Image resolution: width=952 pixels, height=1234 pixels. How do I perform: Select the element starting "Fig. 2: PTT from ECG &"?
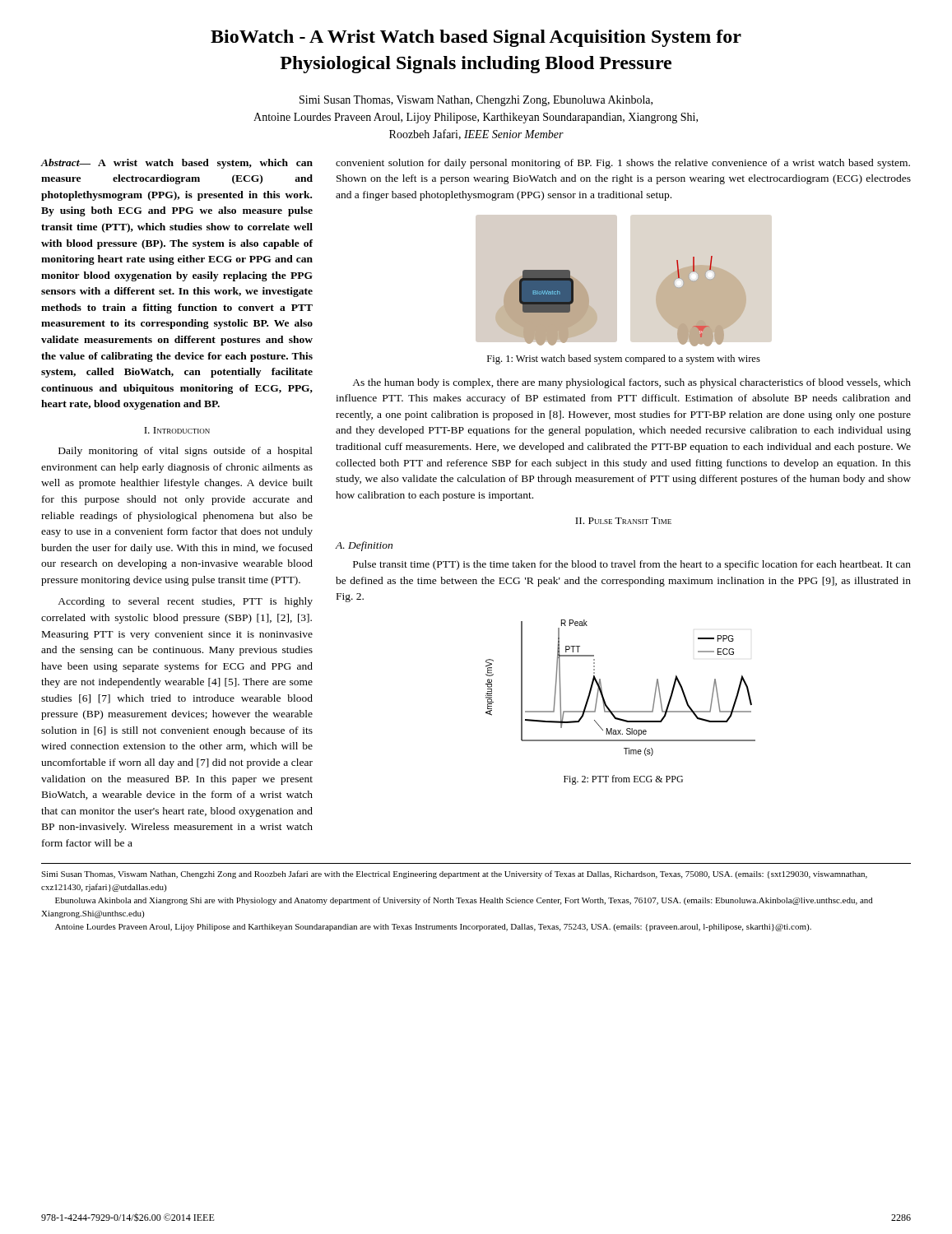click(x=623, y=779)
